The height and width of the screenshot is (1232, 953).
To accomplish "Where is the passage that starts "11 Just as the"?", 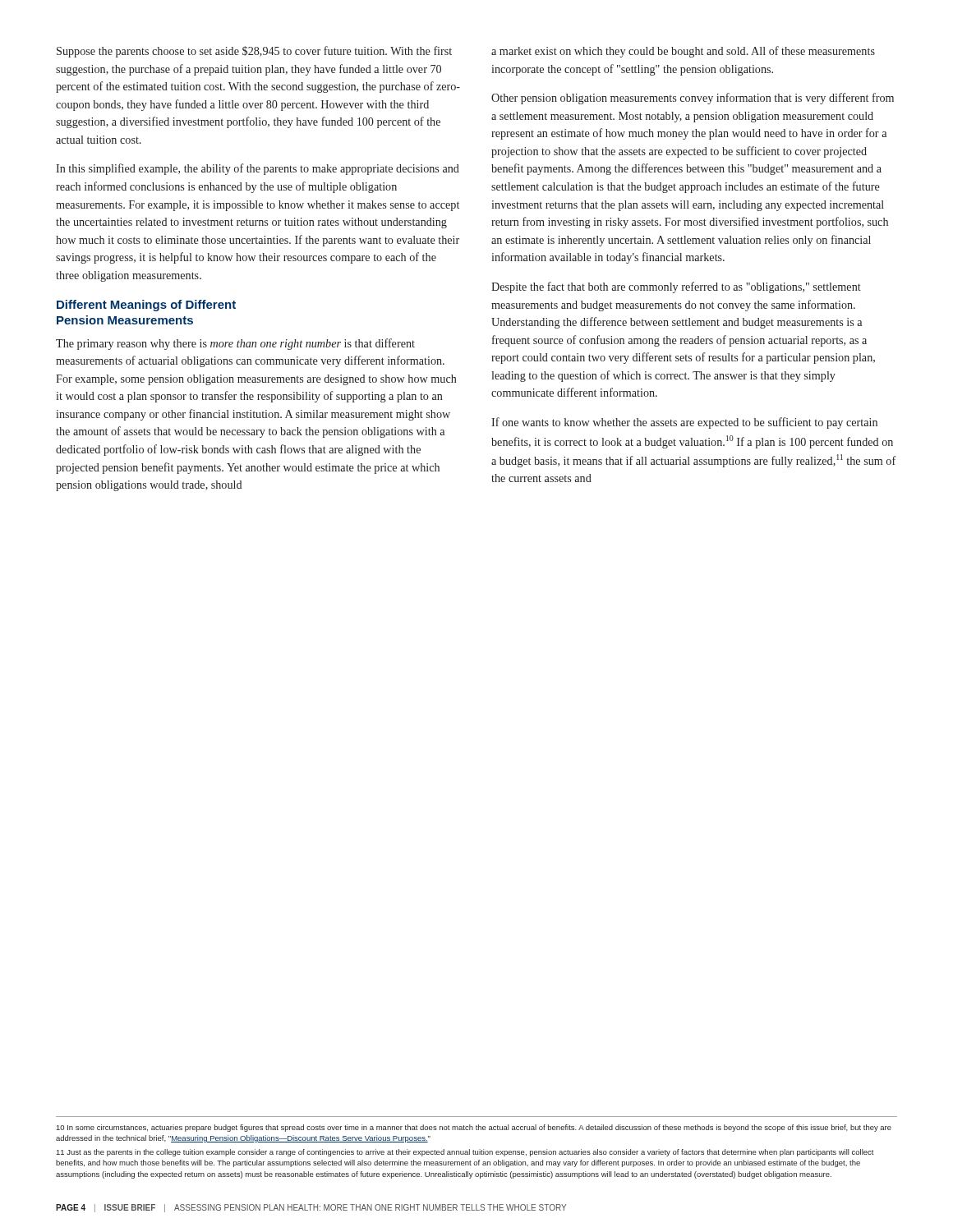I will 476,1163.
